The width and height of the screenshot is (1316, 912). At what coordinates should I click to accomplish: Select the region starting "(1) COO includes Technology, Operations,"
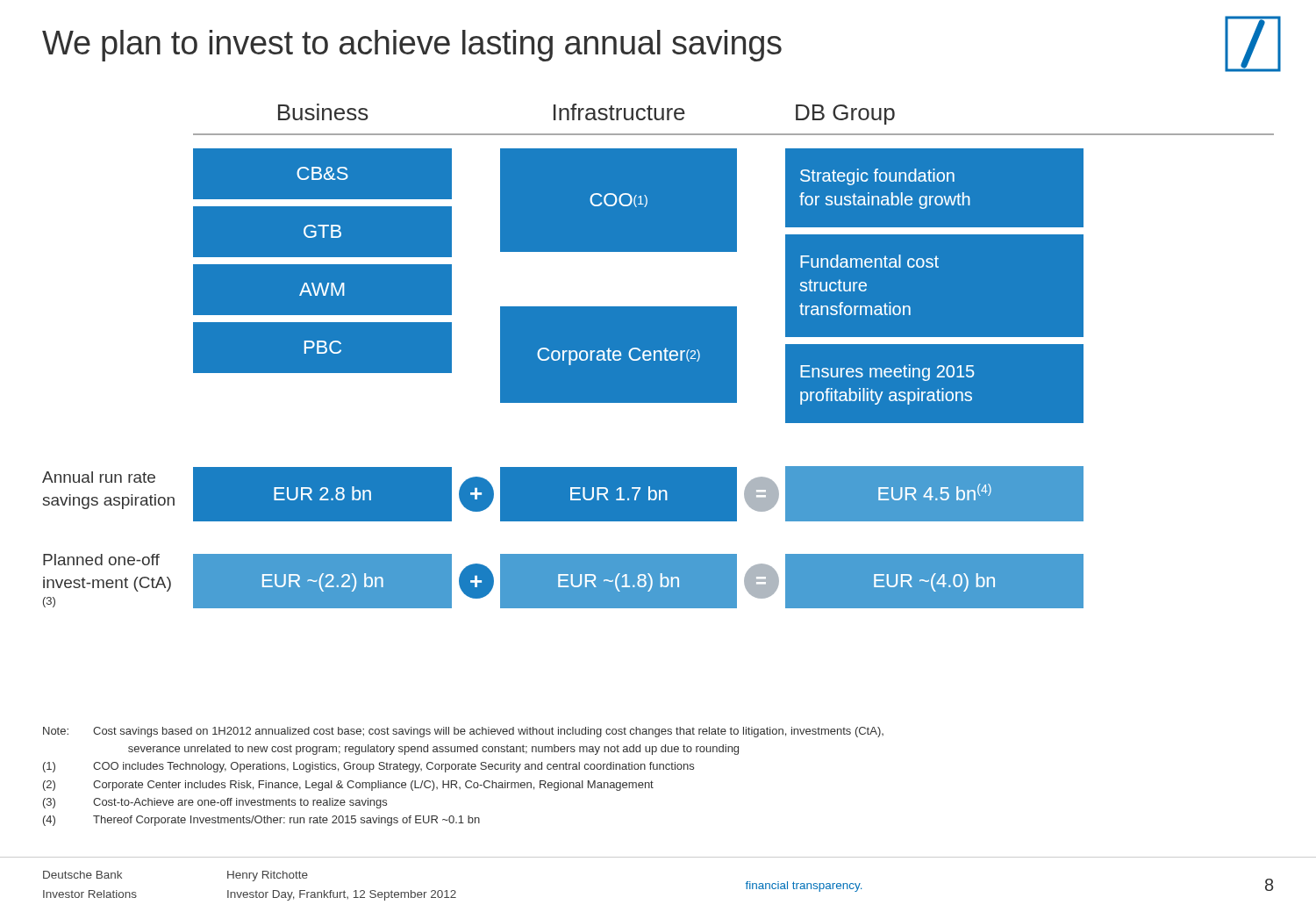[x=368, y=767]
